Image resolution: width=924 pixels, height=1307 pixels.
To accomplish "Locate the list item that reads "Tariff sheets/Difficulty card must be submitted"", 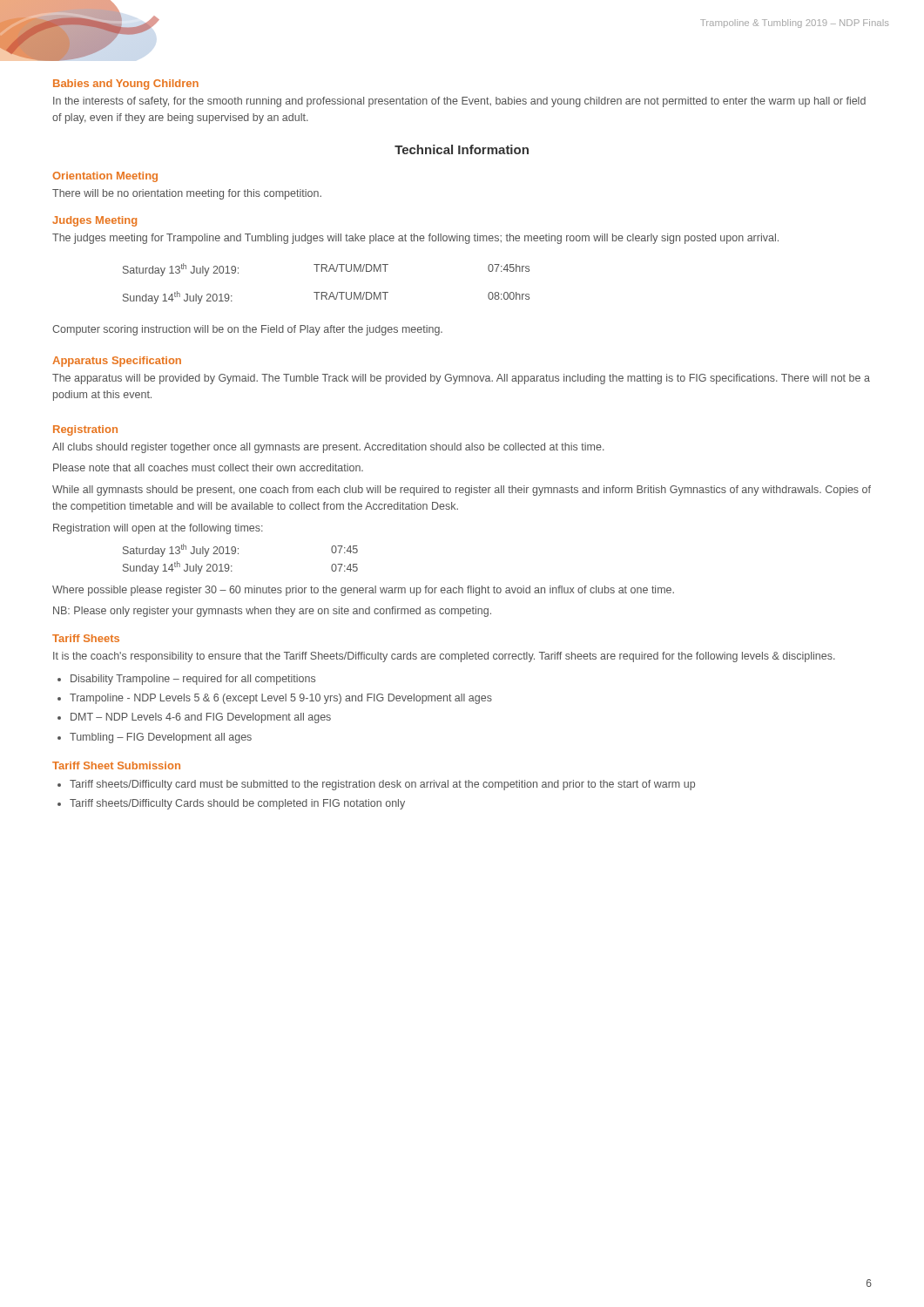I will point(383,784).
